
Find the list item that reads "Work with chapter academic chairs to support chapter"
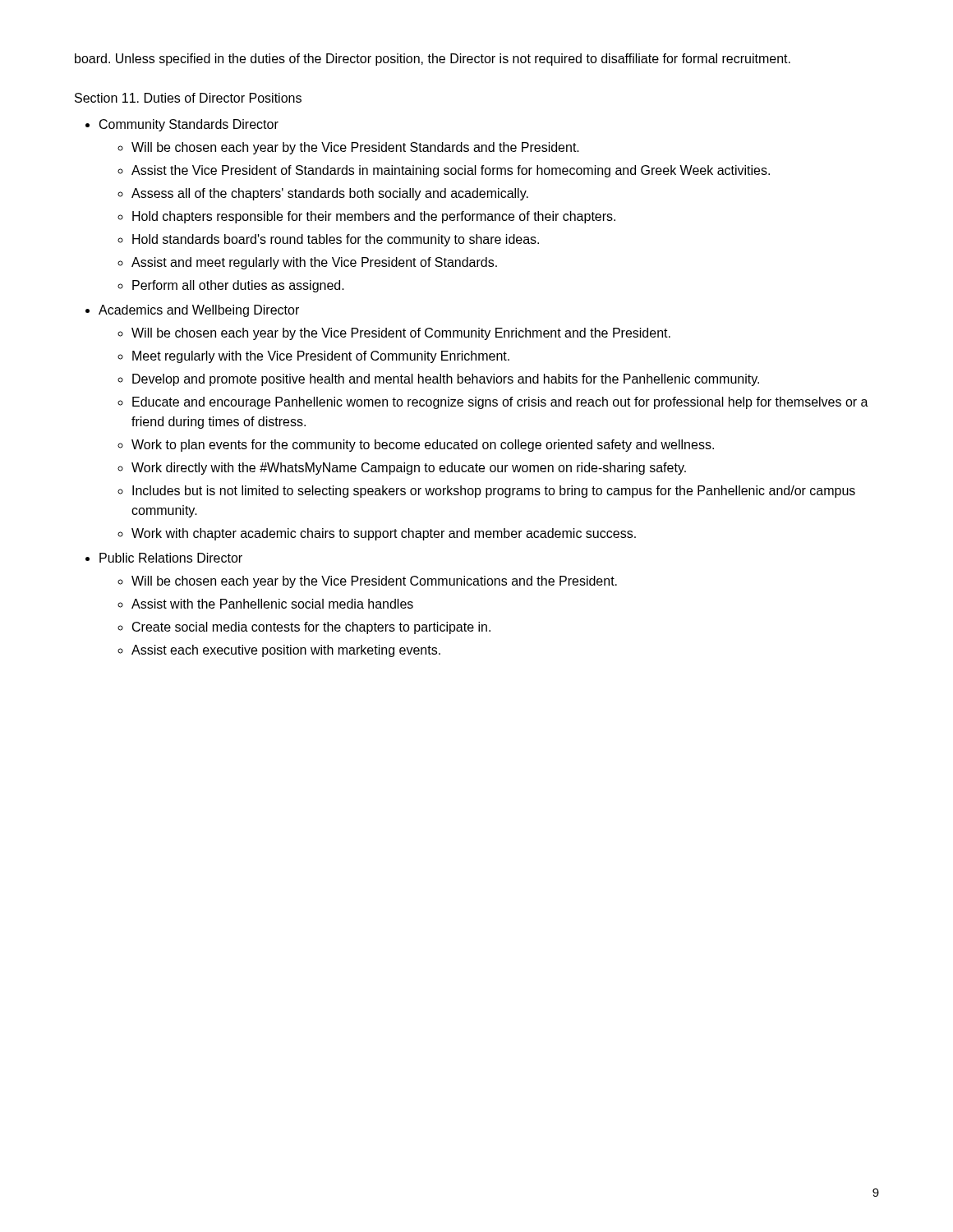pos(384,533)
